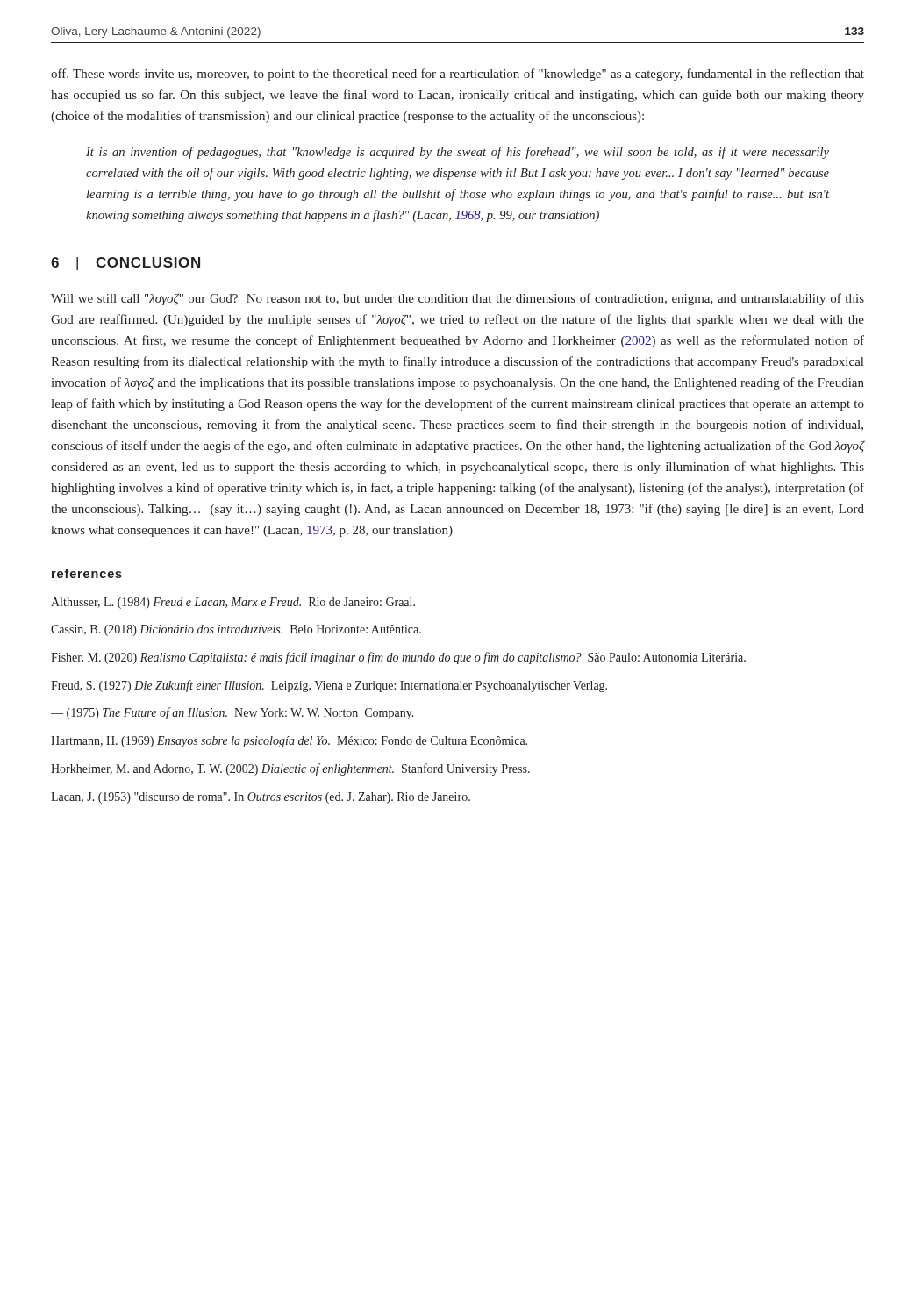Click the passage that begins "Lacan, J. (1953) "discurso de"
This screenshot has height=1316, width=915.
pyautogui.click(x=261, y=797)
